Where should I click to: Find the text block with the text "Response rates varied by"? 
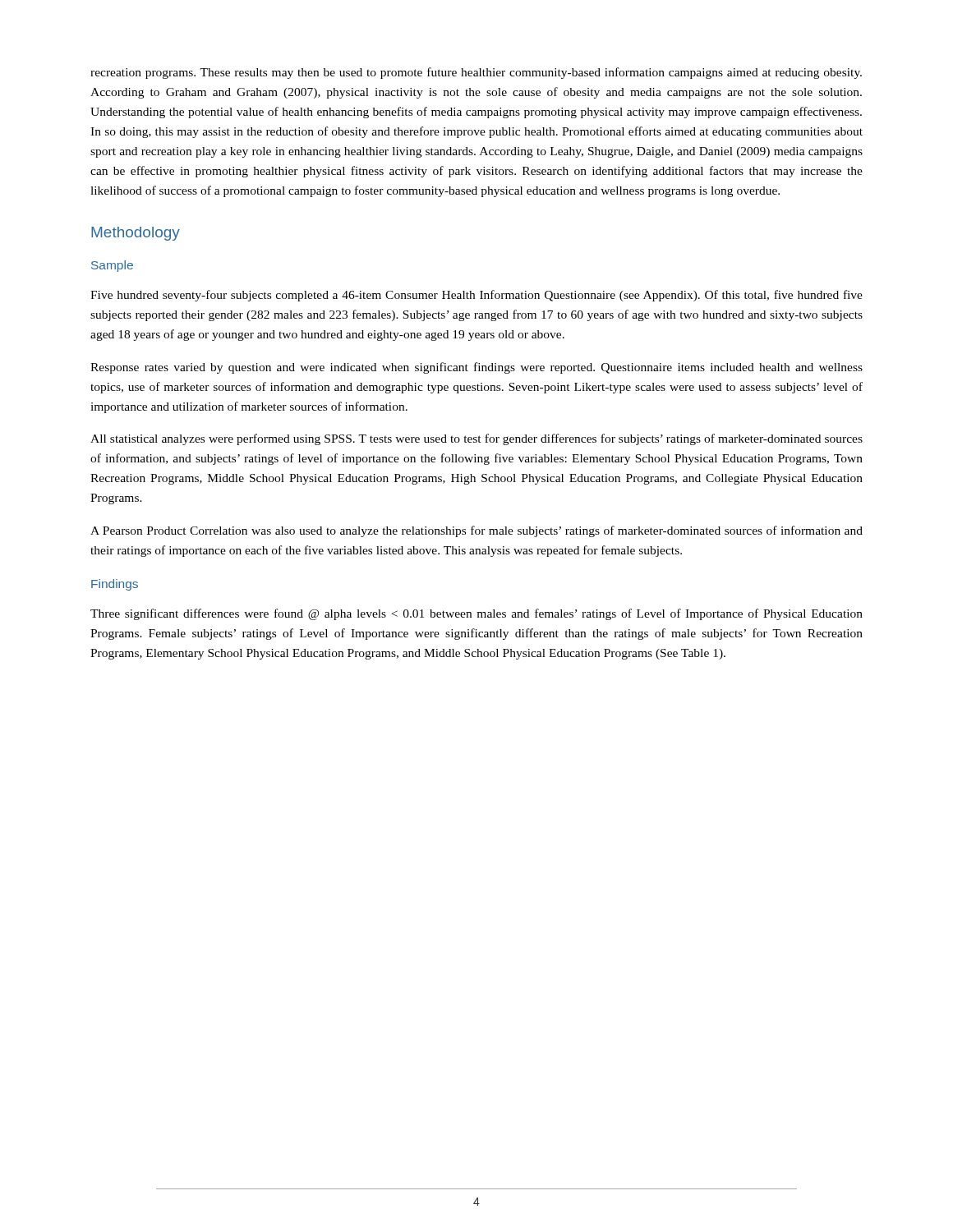pos(476,387)
